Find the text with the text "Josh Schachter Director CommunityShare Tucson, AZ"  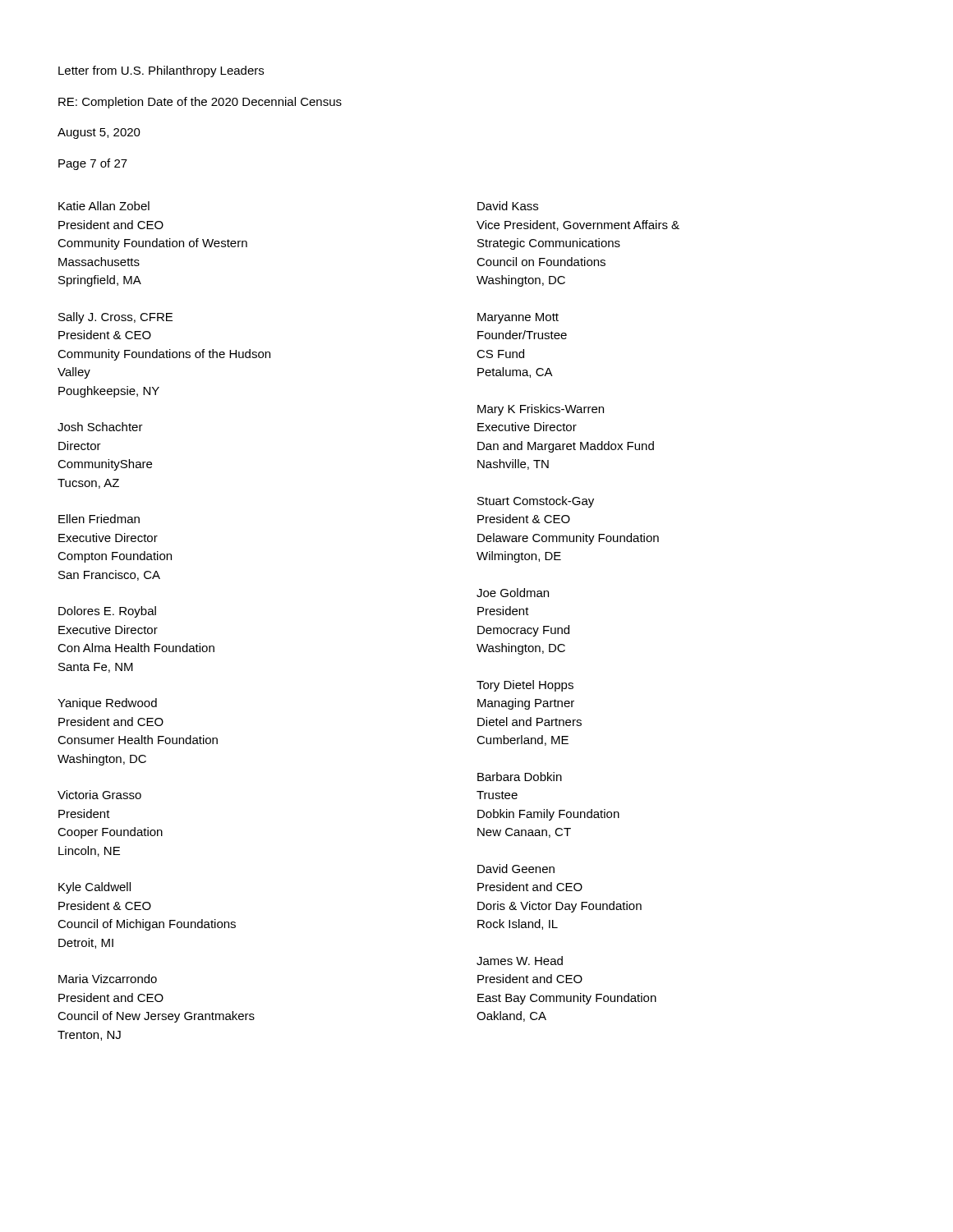click(x=100, y=427)
